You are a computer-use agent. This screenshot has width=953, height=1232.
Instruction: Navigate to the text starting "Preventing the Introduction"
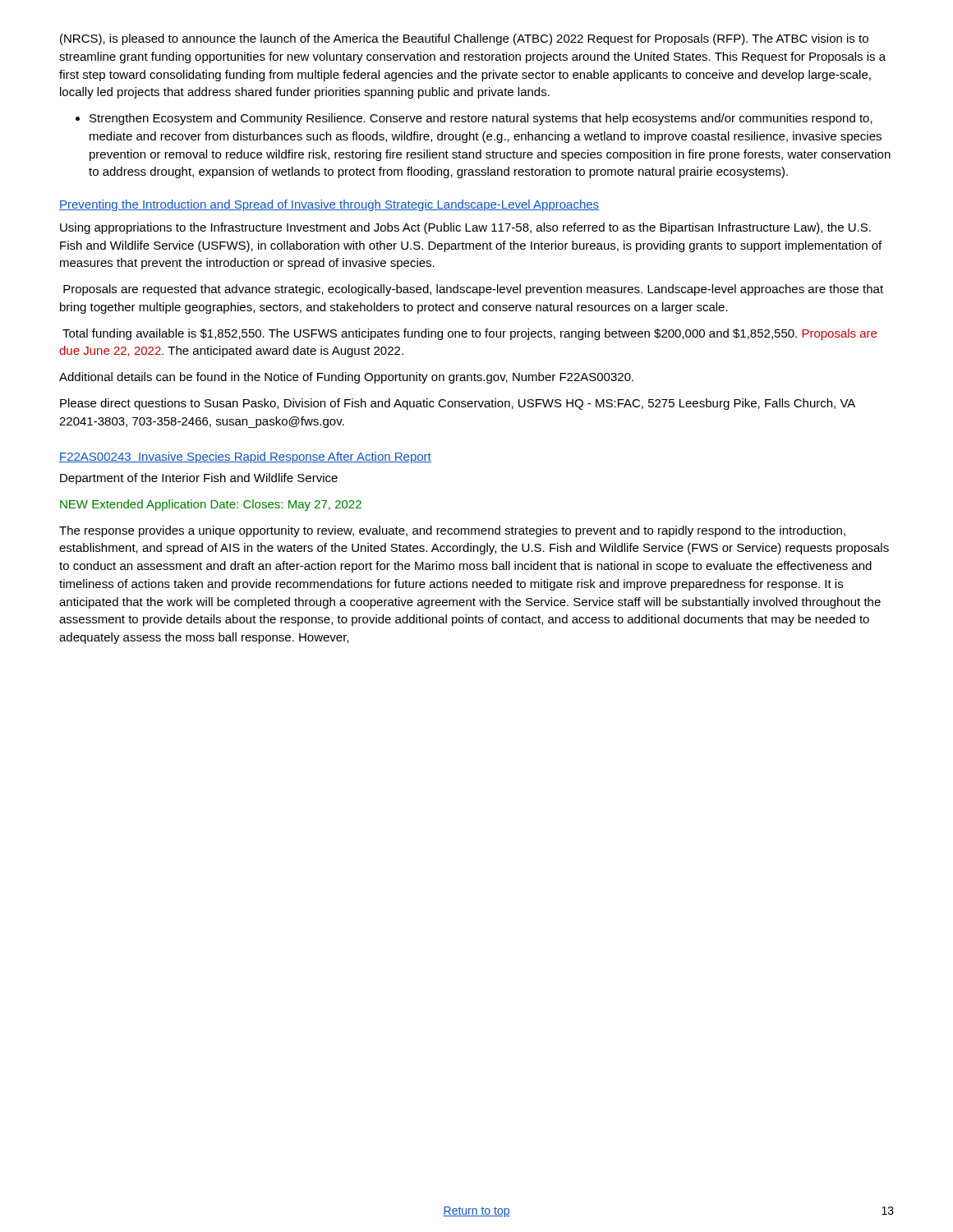(x=476, y=204)
